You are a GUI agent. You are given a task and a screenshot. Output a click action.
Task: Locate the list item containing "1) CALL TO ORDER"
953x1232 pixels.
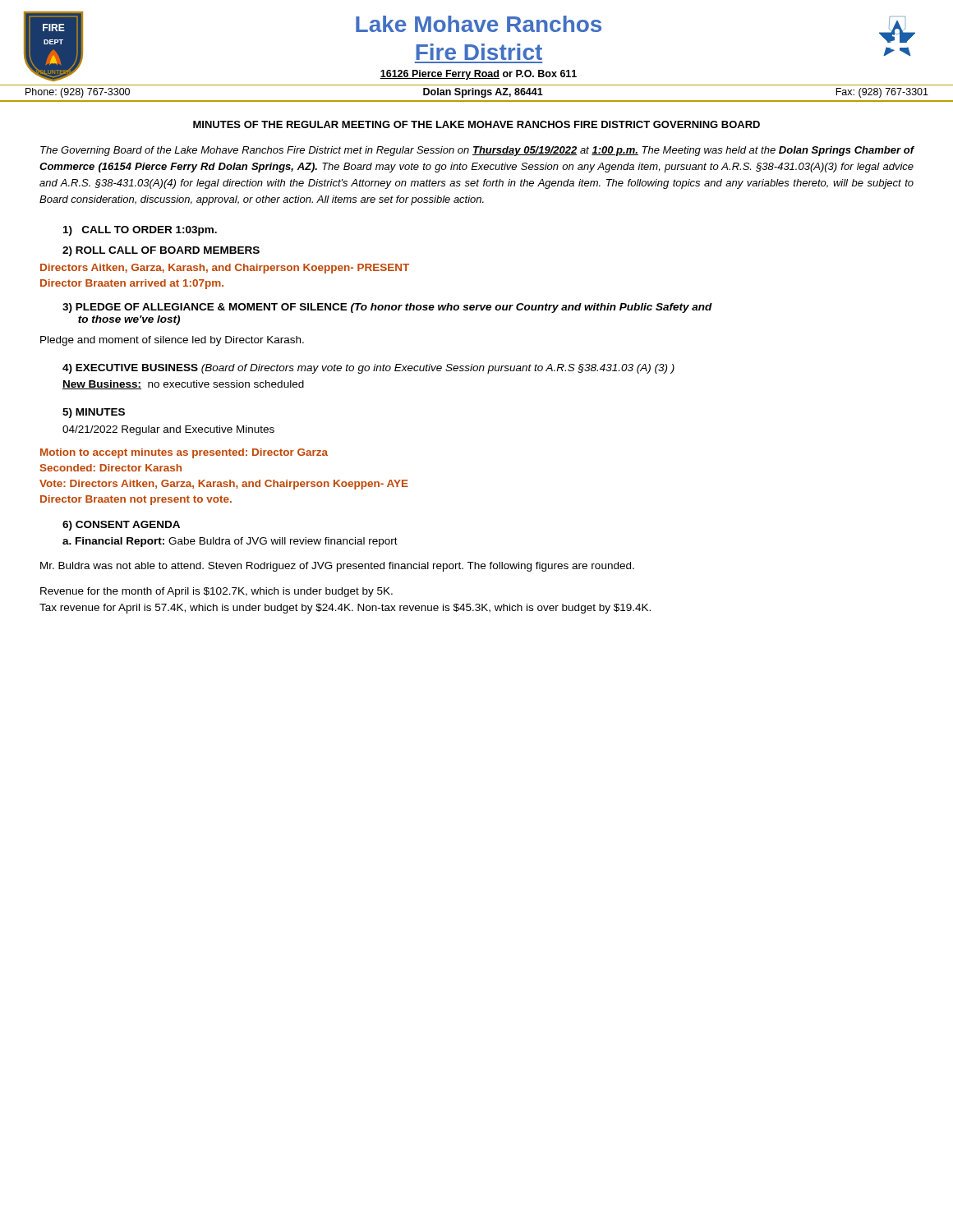(x=140, y=229)
